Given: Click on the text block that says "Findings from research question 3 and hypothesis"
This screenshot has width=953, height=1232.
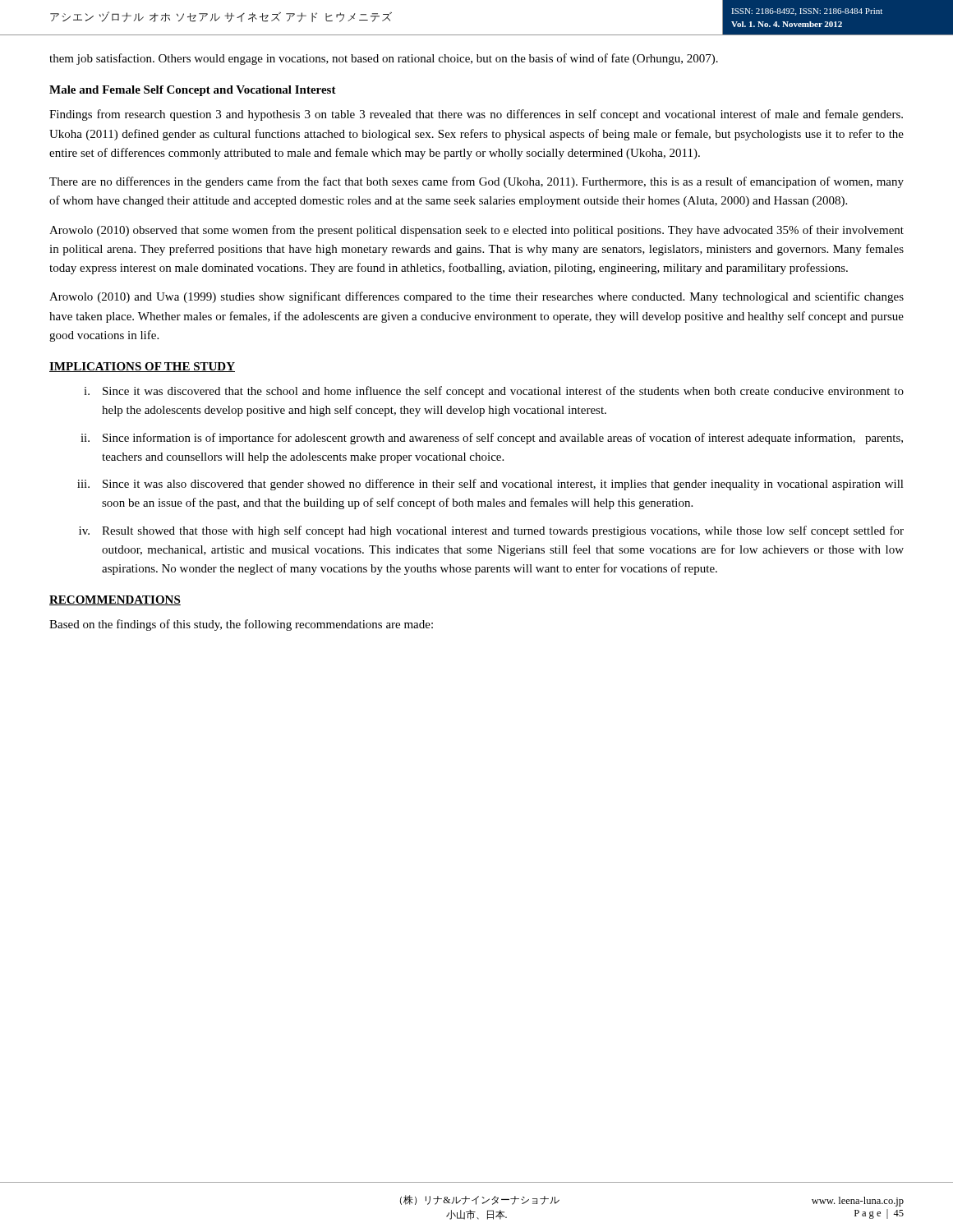Looking at the screenshot, I should pos(476,133).
